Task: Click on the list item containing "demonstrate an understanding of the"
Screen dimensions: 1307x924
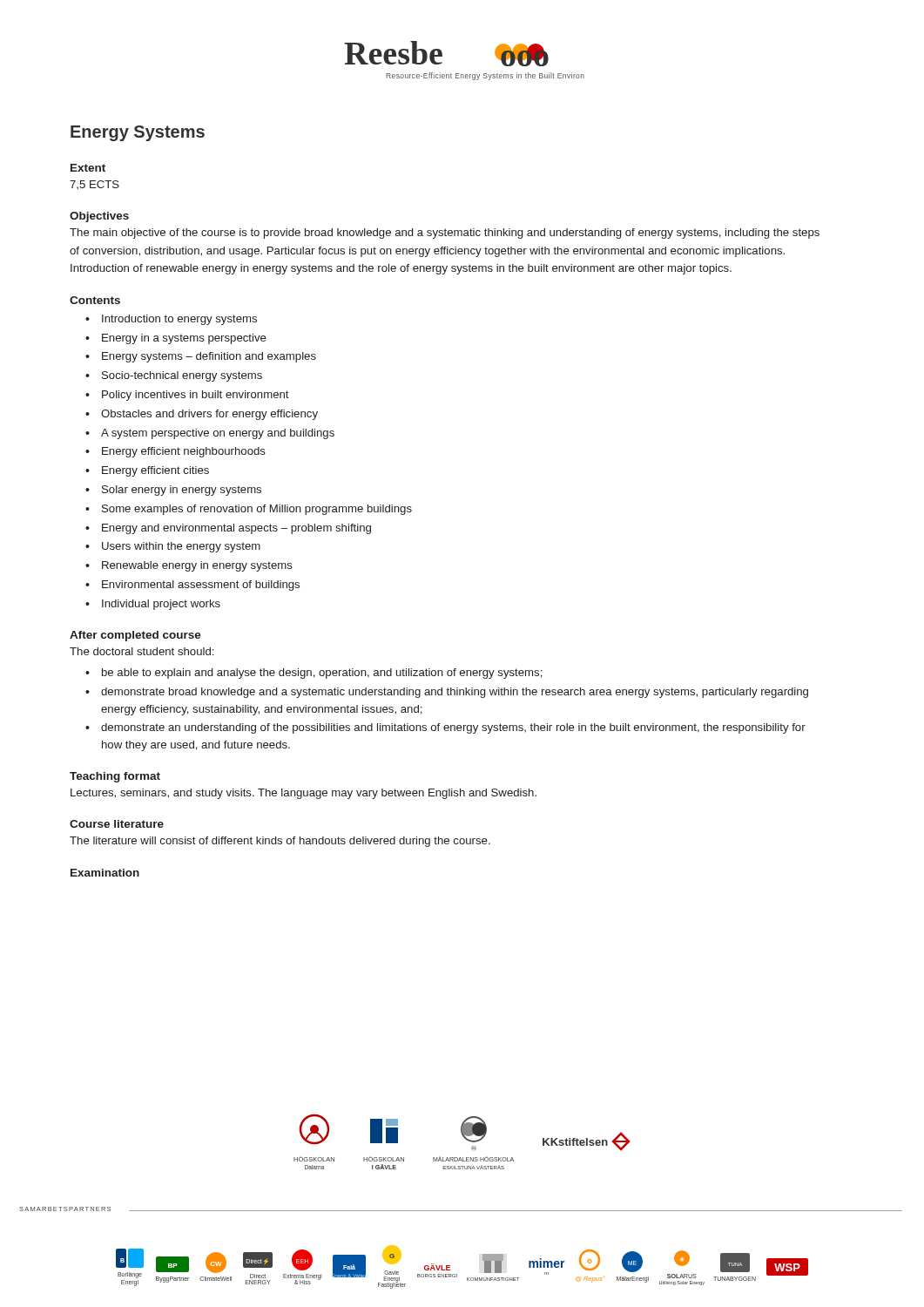Action: point(453,736)
